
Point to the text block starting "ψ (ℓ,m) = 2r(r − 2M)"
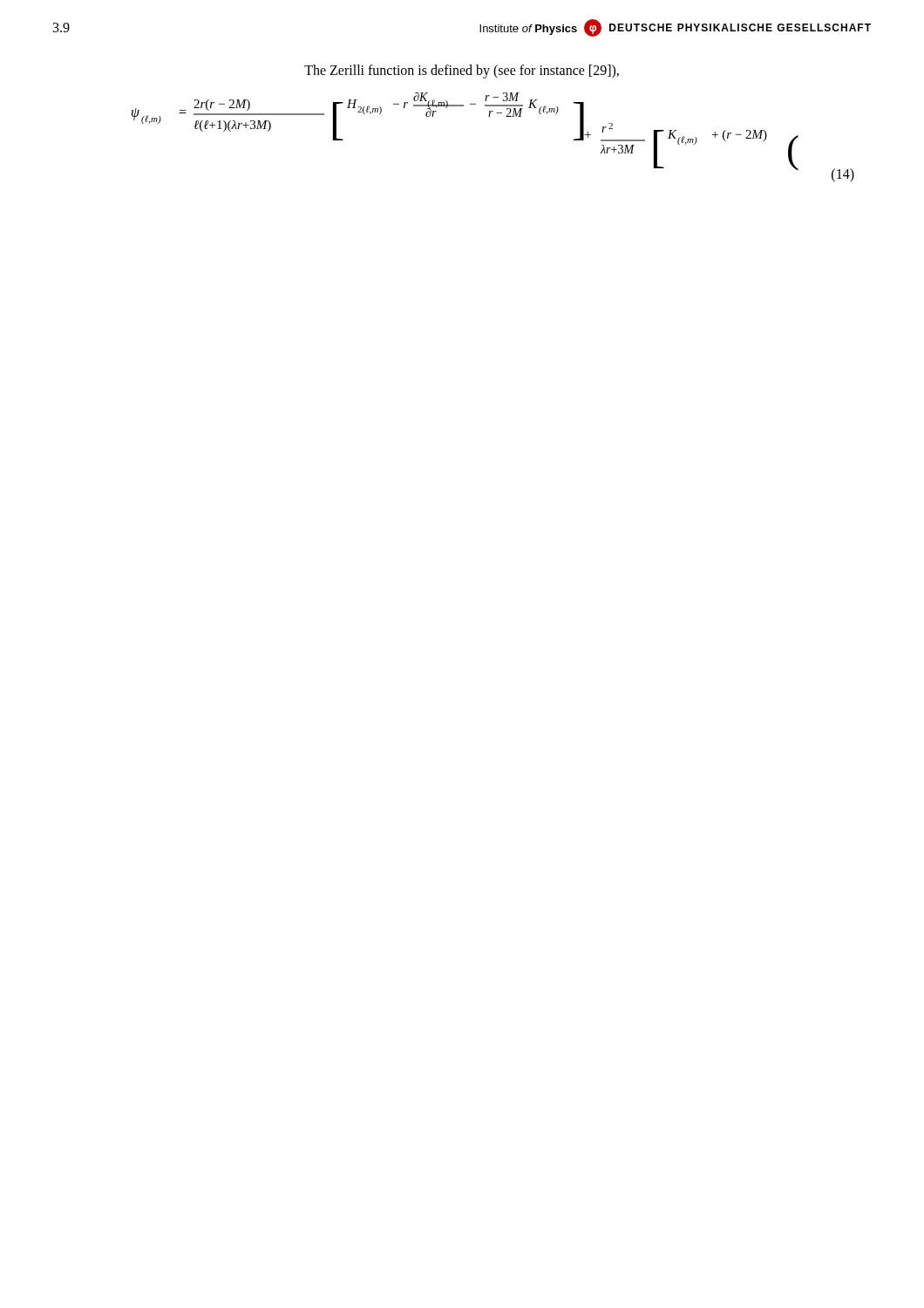click(x=488, y=136)
